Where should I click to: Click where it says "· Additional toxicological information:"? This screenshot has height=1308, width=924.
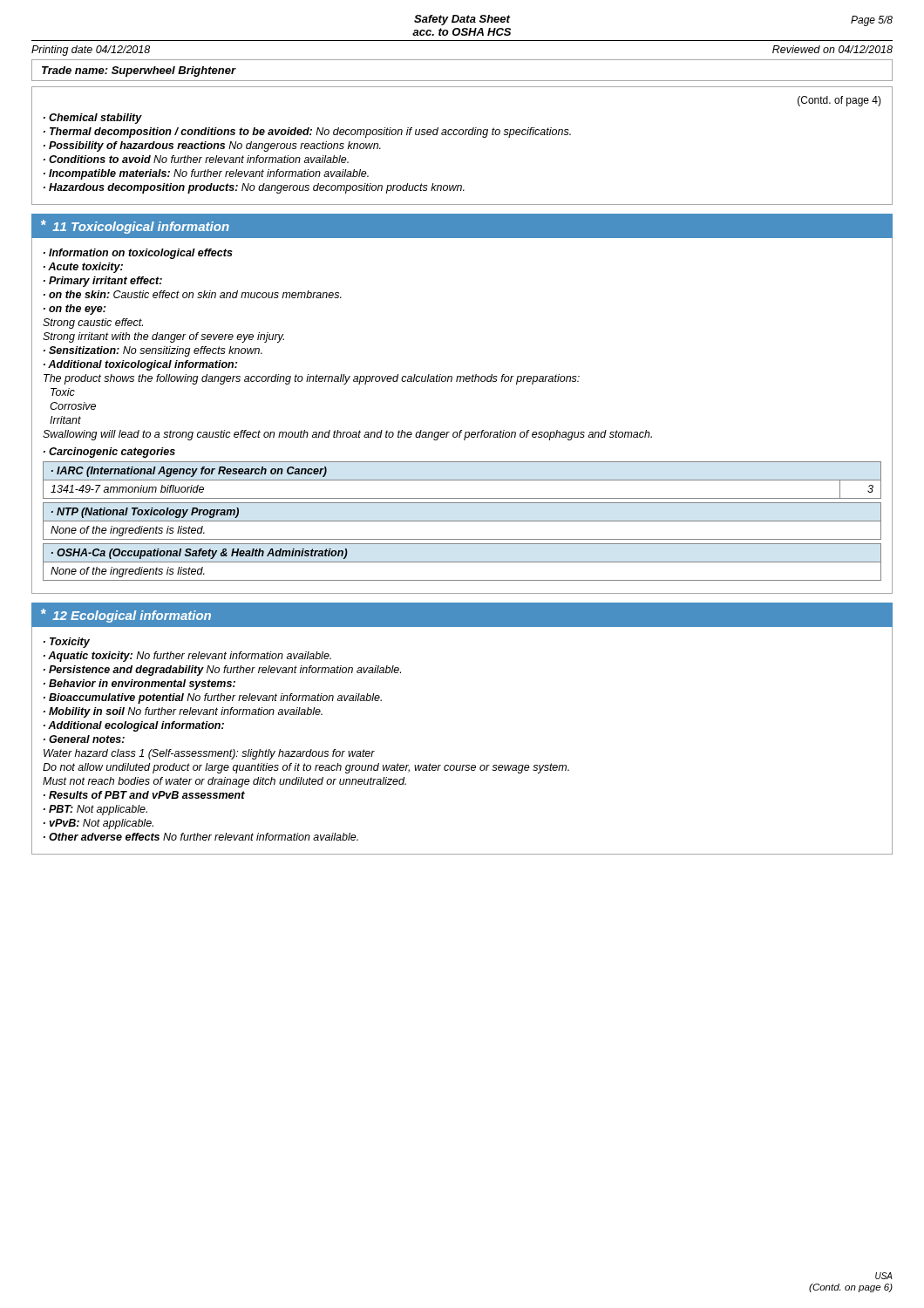(x=462, y=364)
